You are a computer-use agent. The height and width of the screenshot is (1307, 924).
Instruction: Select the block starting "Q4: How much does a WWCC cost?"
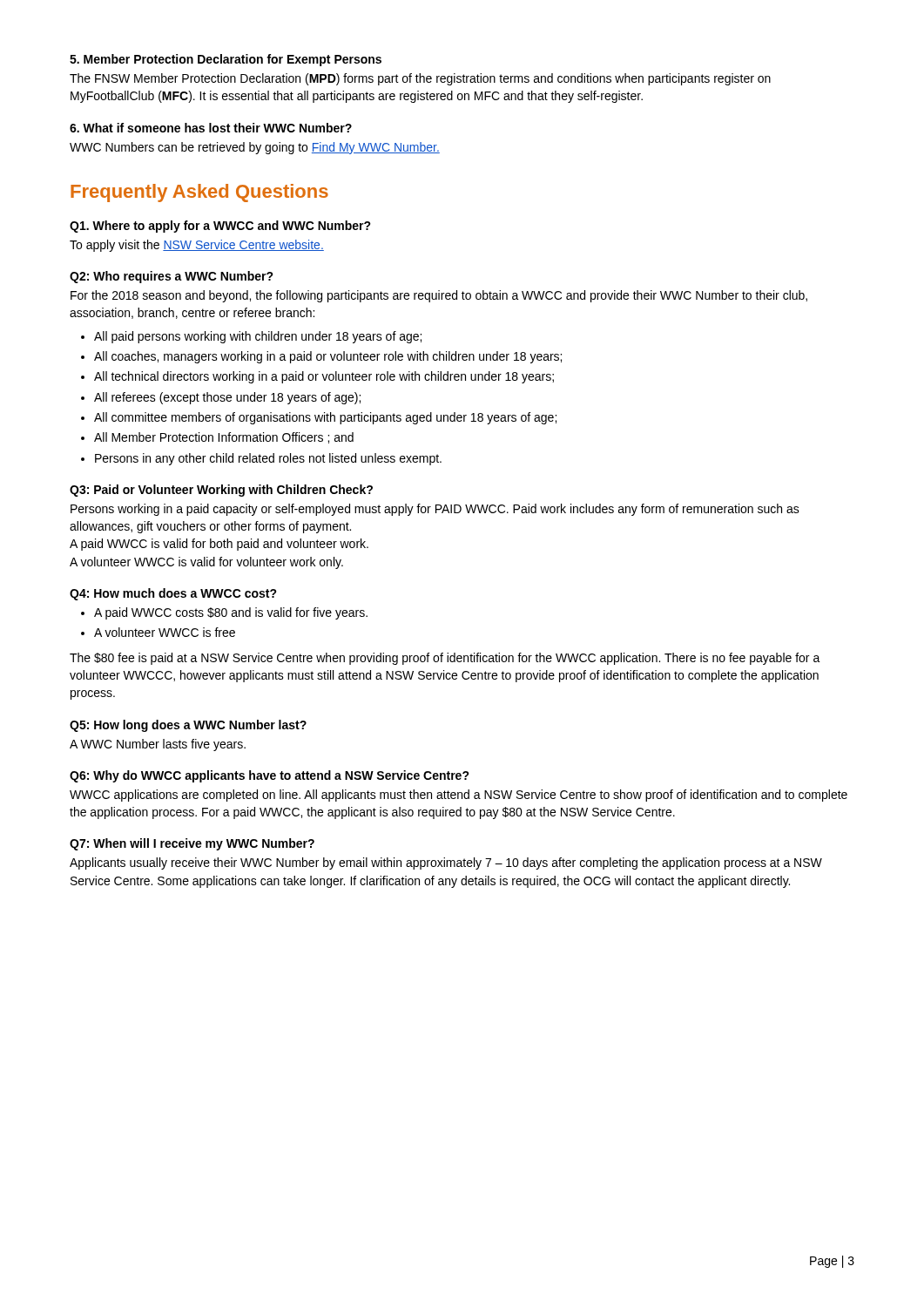(173, 593)
